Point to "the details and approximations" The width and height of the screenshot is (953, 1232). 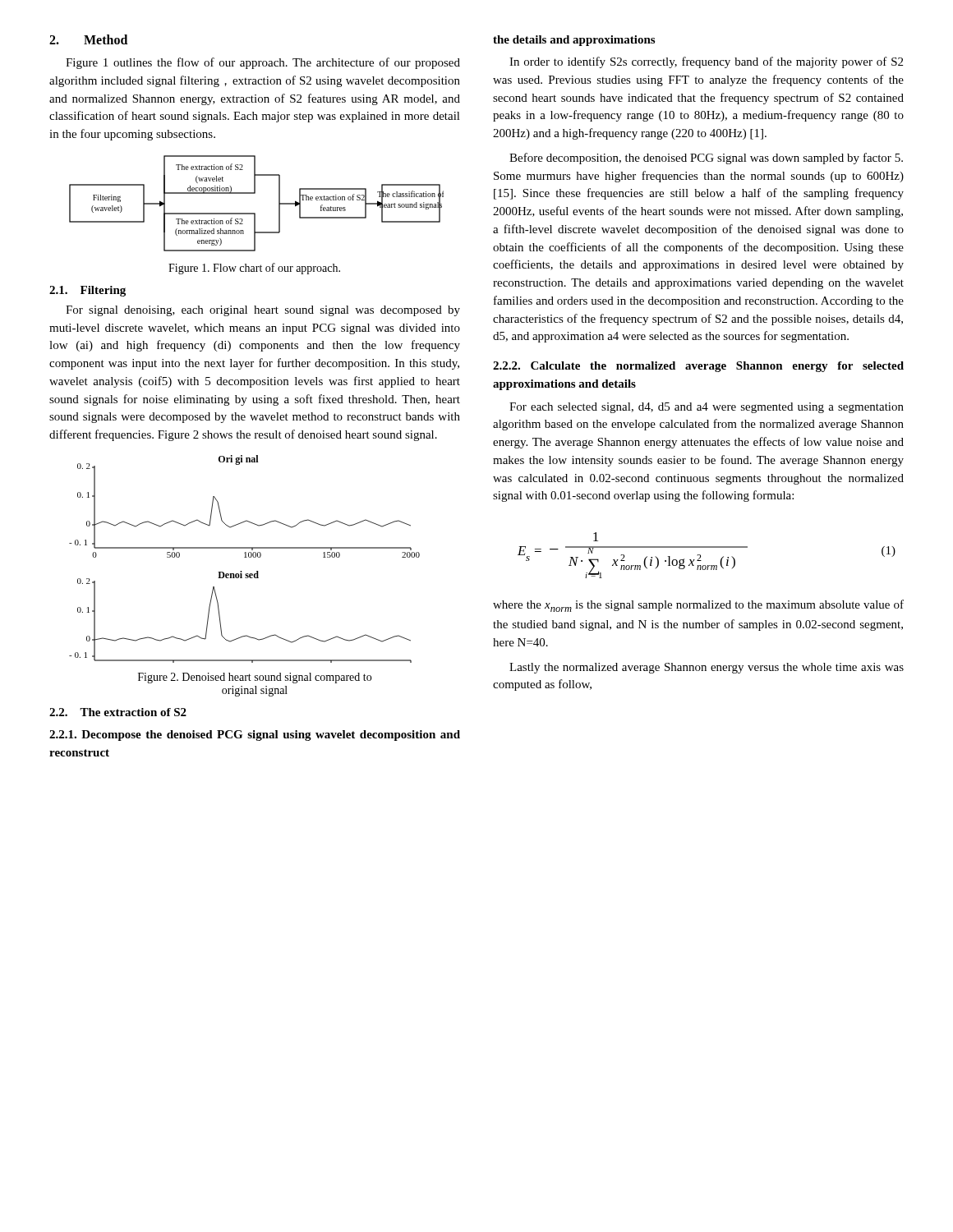[574, 39]
